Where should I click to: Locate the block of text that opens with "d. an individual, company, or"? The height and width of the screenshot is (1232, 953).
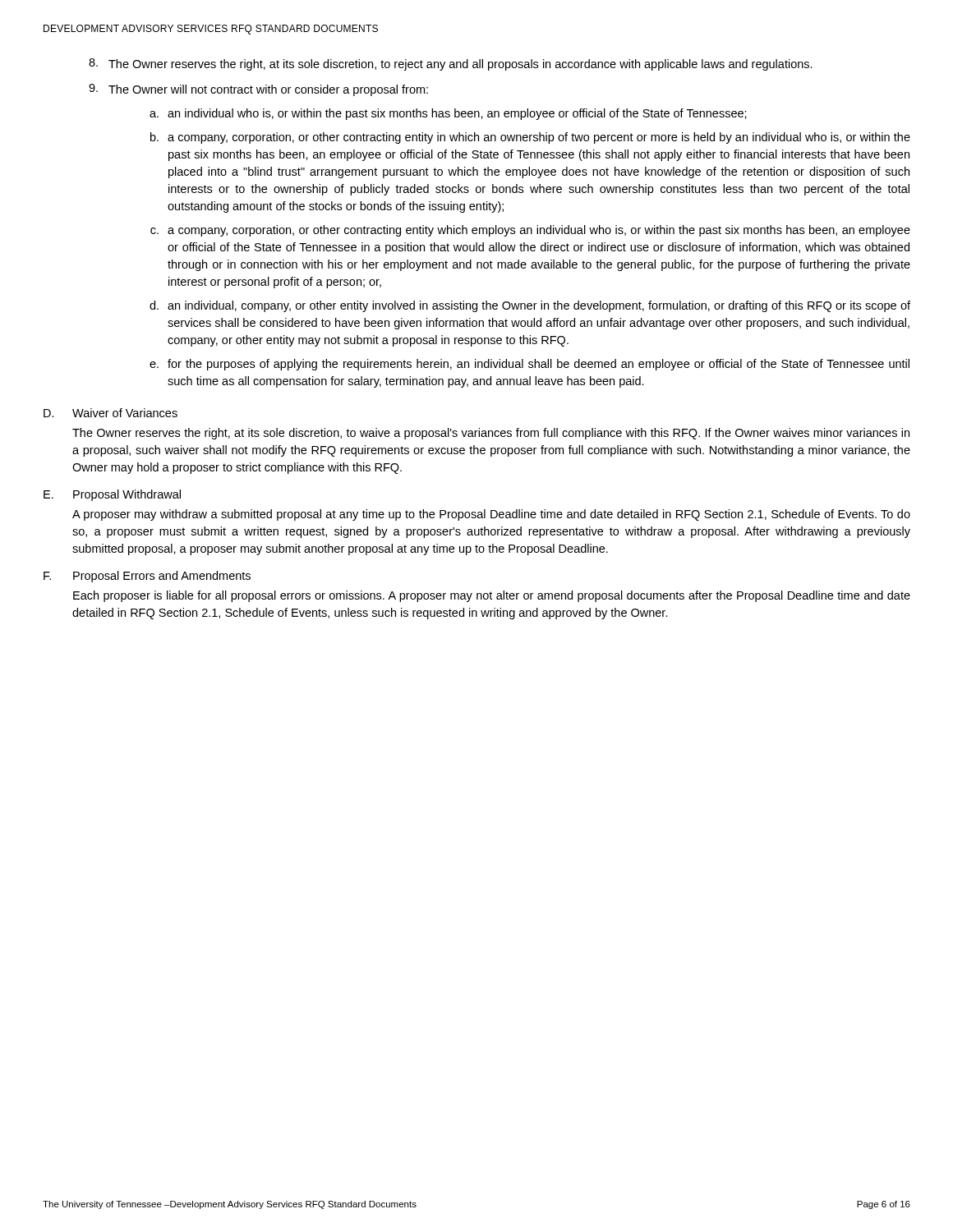coord(509,323)
